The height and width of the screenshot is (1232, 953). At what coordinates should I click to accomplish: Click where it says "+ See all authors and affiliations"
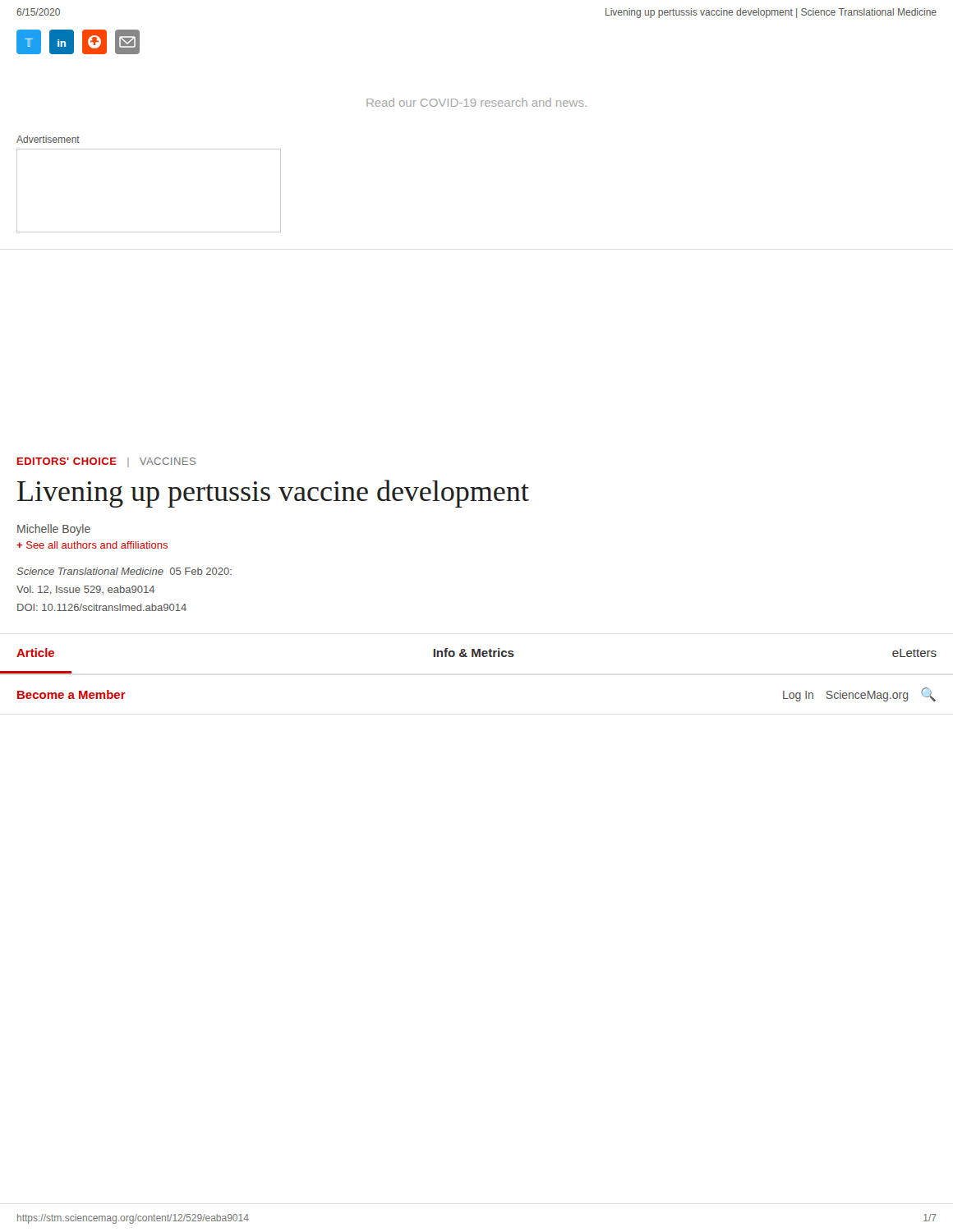click(x=92, y=545)
